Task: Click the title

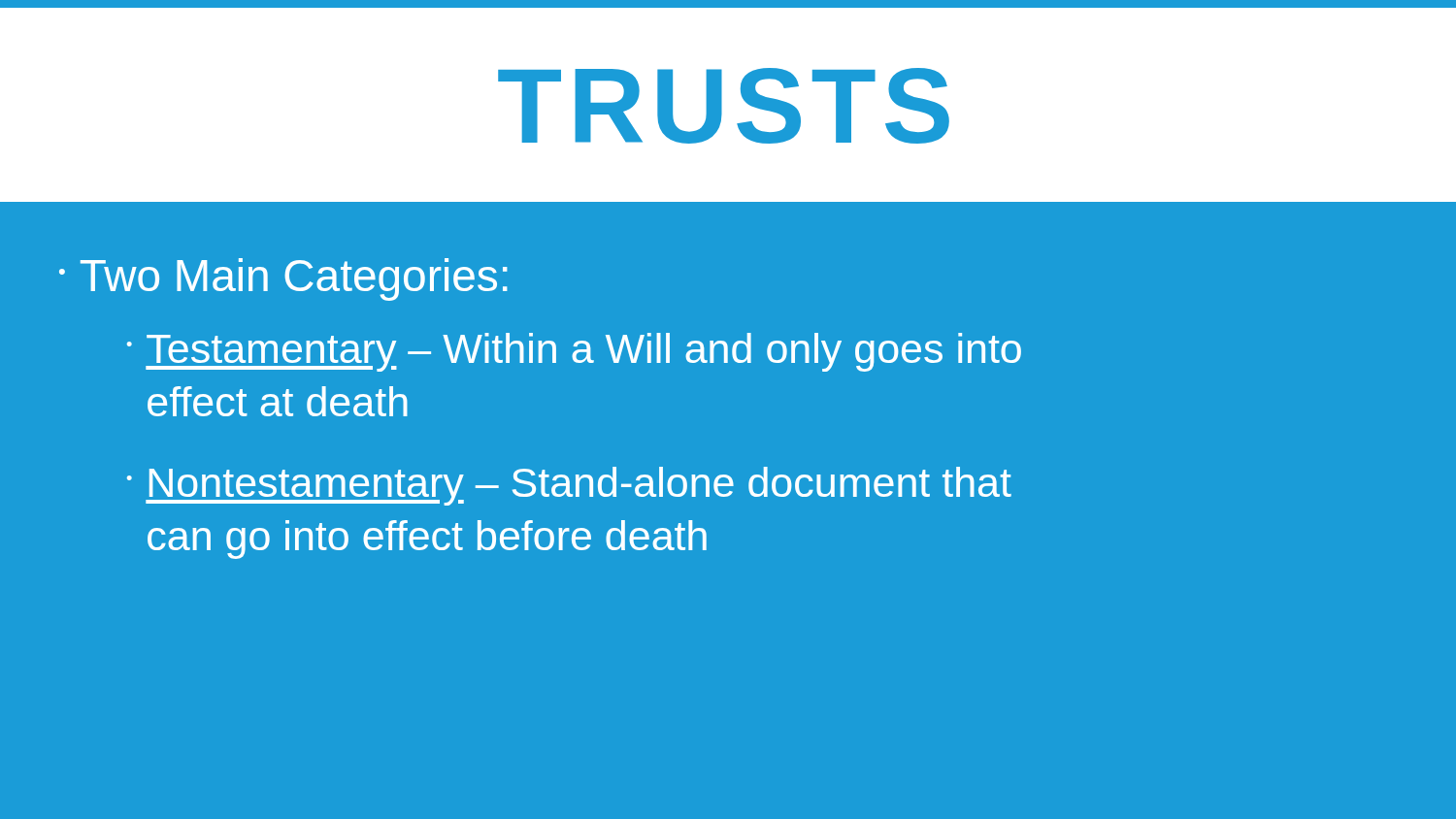Action: click(728, 105)
